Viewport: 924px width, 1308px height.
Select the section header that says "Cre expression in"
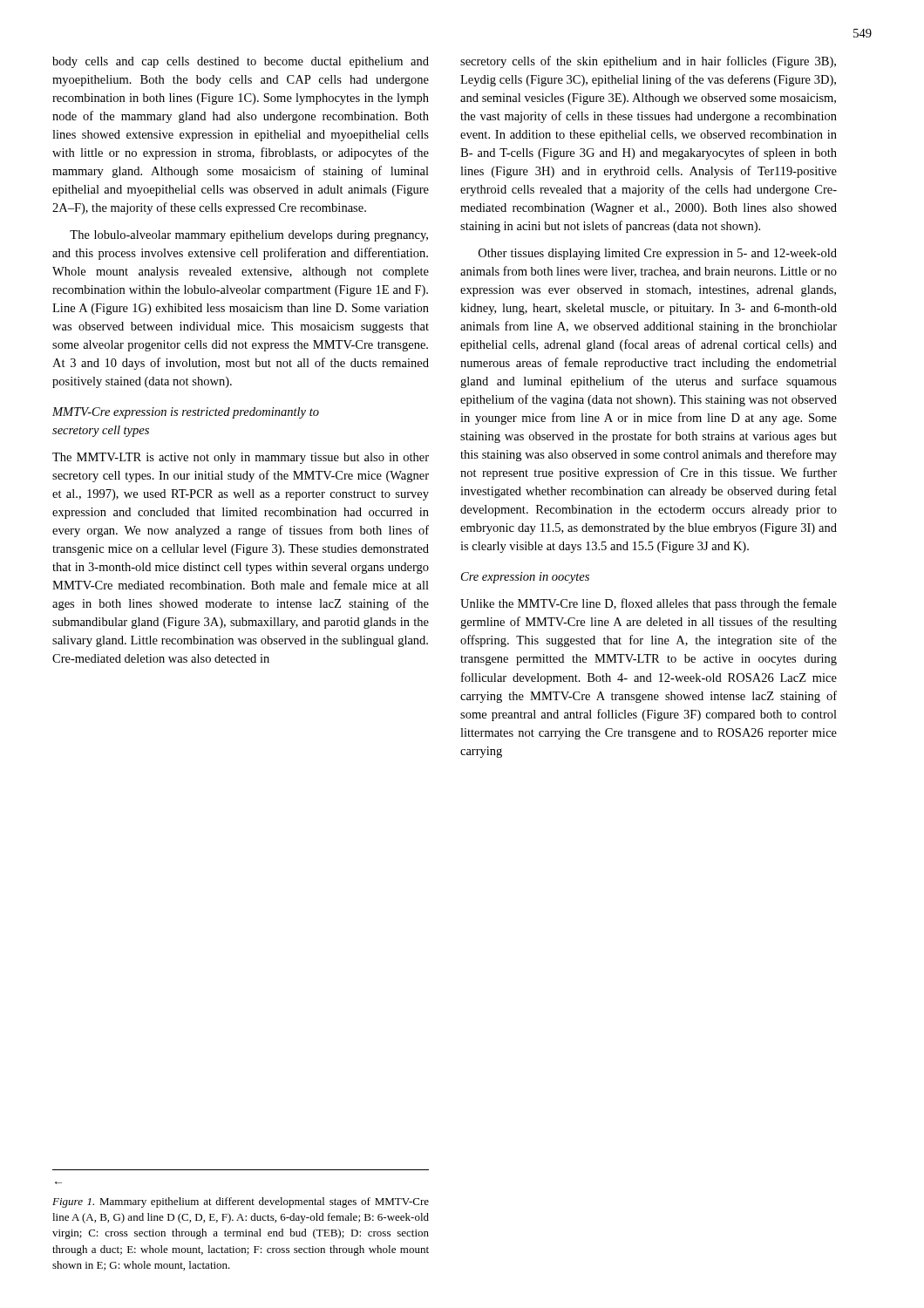[525, 577]
